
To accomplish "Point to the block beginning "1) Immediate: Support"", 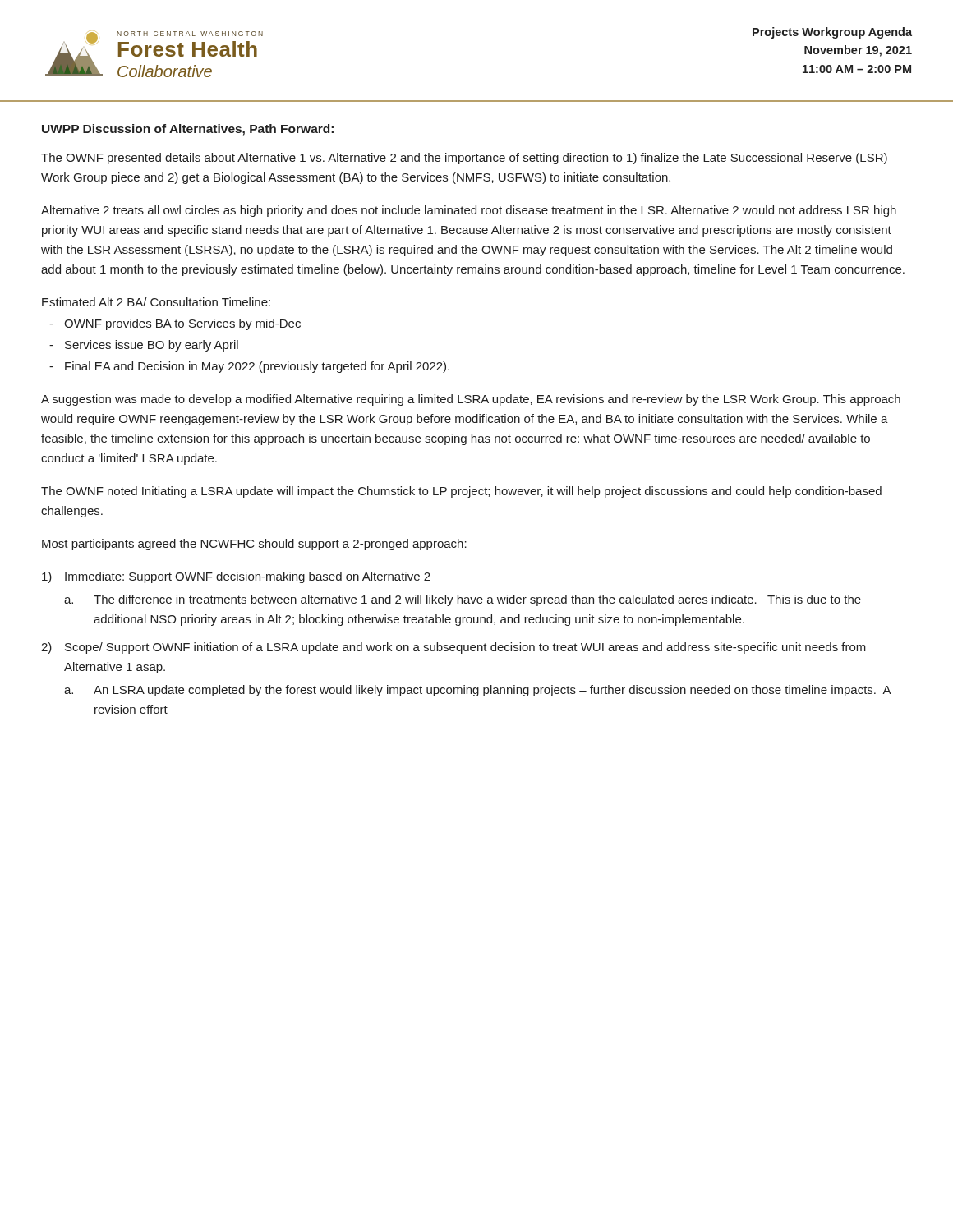I will [x=476, y=598].
